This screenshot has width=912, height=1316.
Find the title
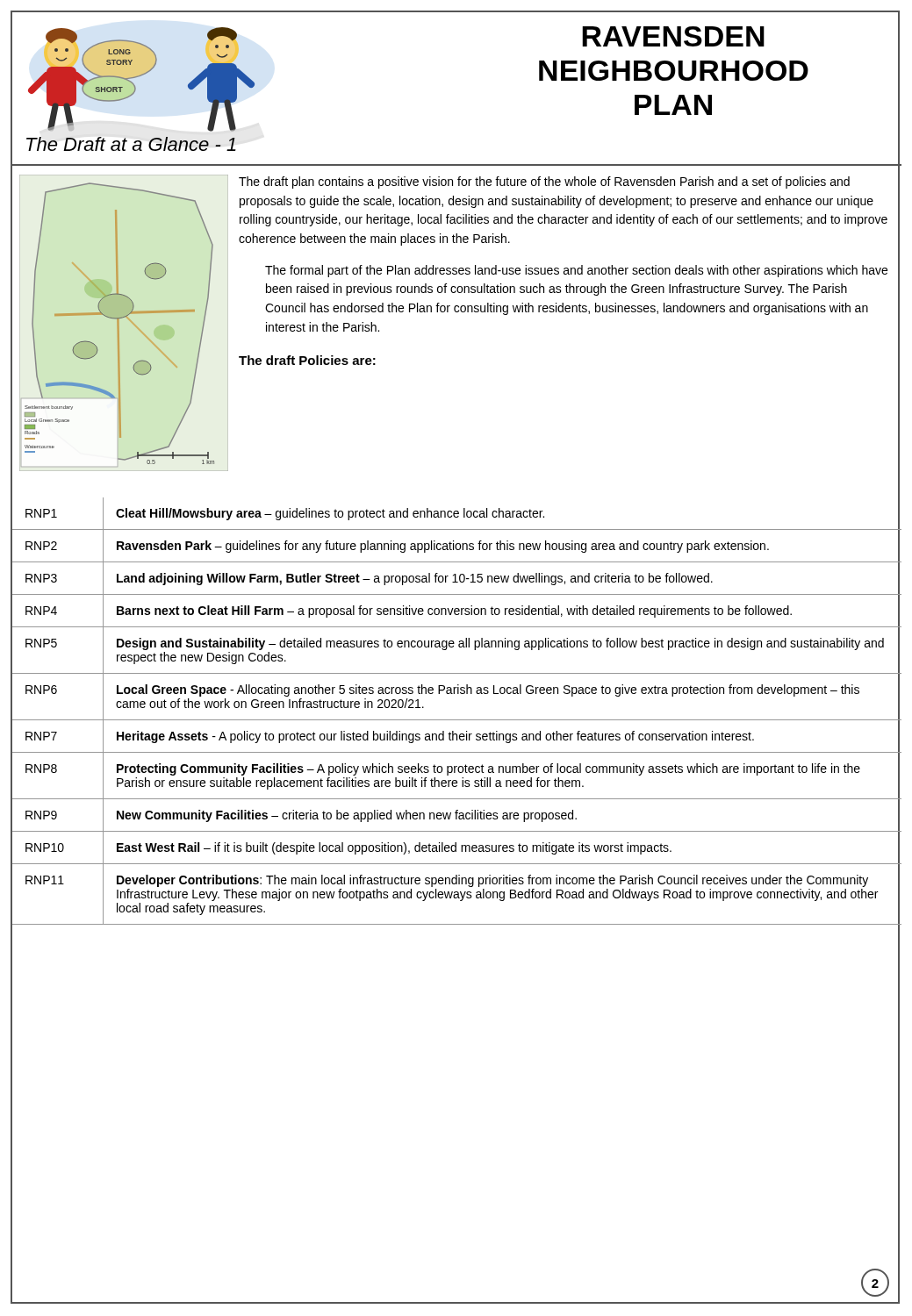pos(673,71)
